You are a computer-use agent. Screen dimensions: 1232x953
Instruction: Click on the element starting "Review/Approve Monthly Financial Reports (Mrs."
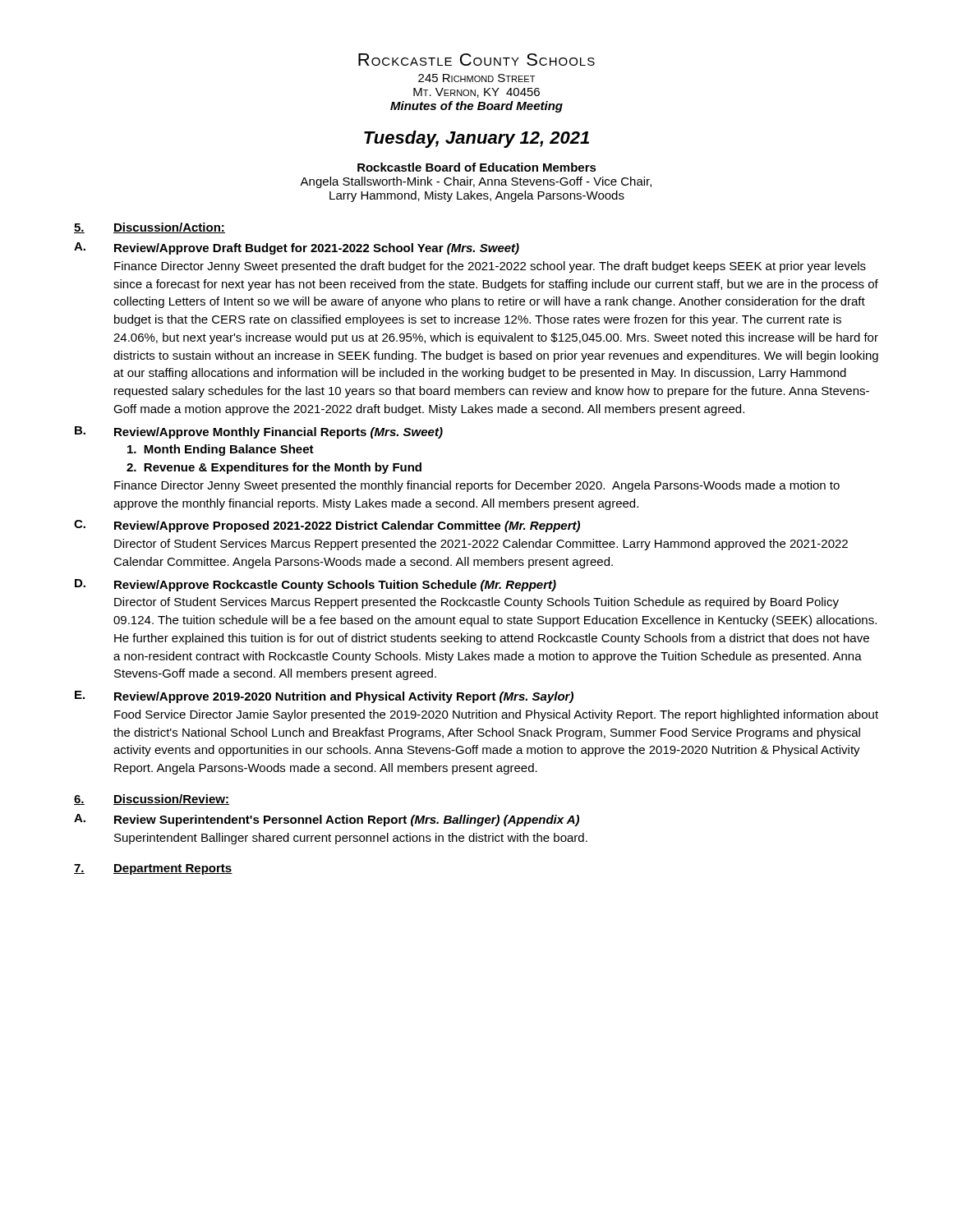[279, 433]
